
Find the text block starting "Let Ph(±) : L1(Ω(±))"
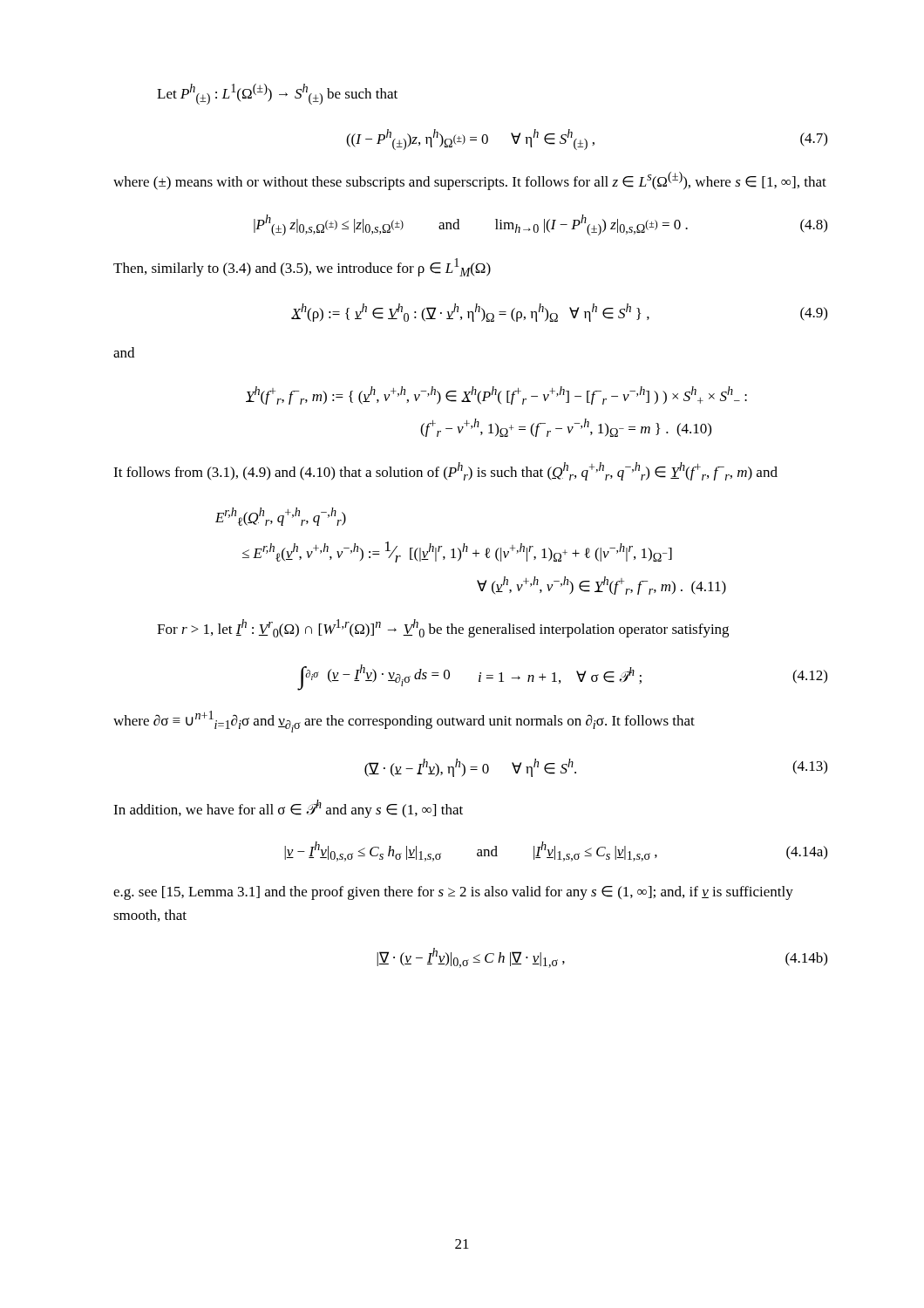tap(277, 93)
